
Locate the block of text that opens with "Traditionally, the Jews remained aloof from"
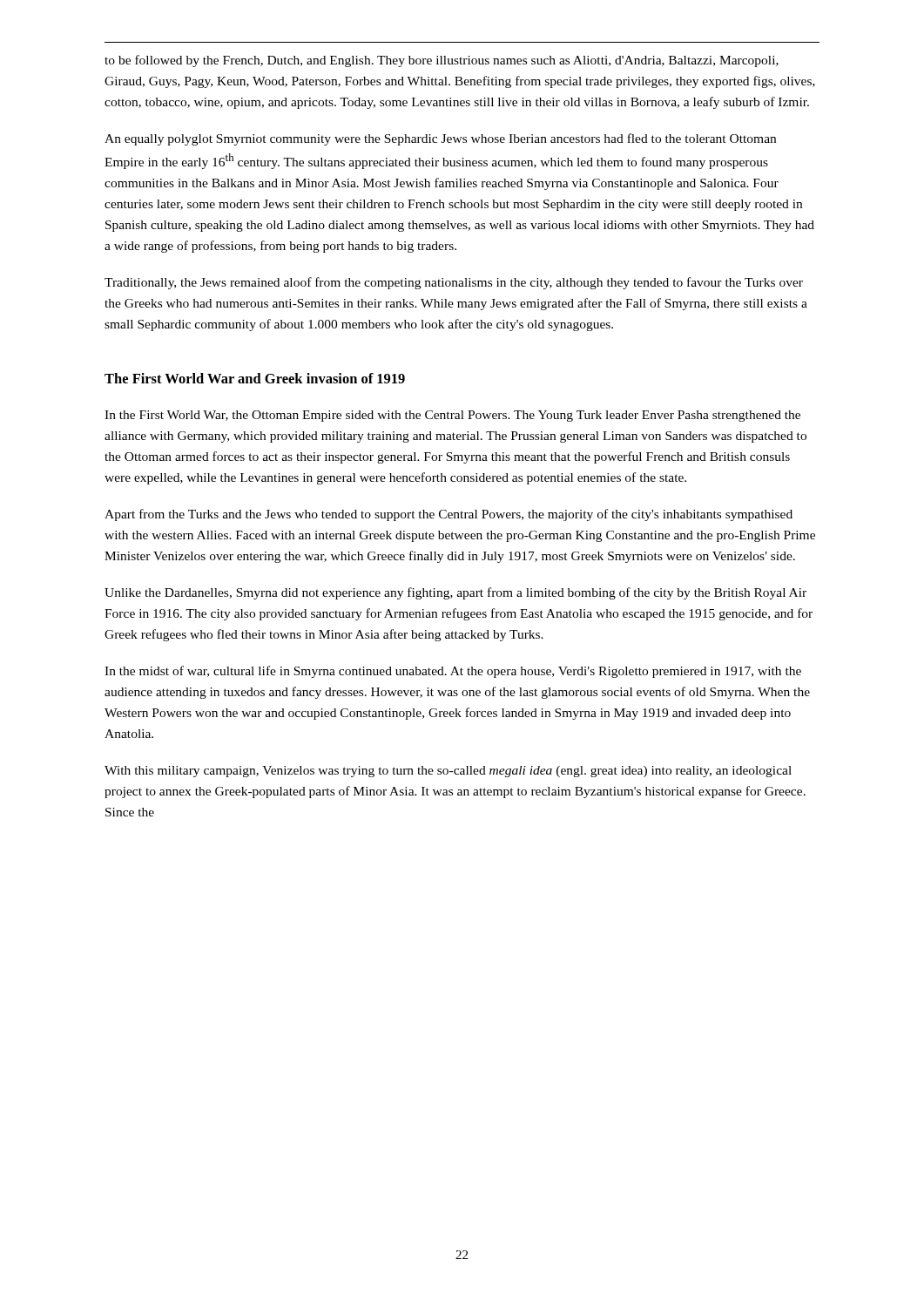[x=456, y=303]
